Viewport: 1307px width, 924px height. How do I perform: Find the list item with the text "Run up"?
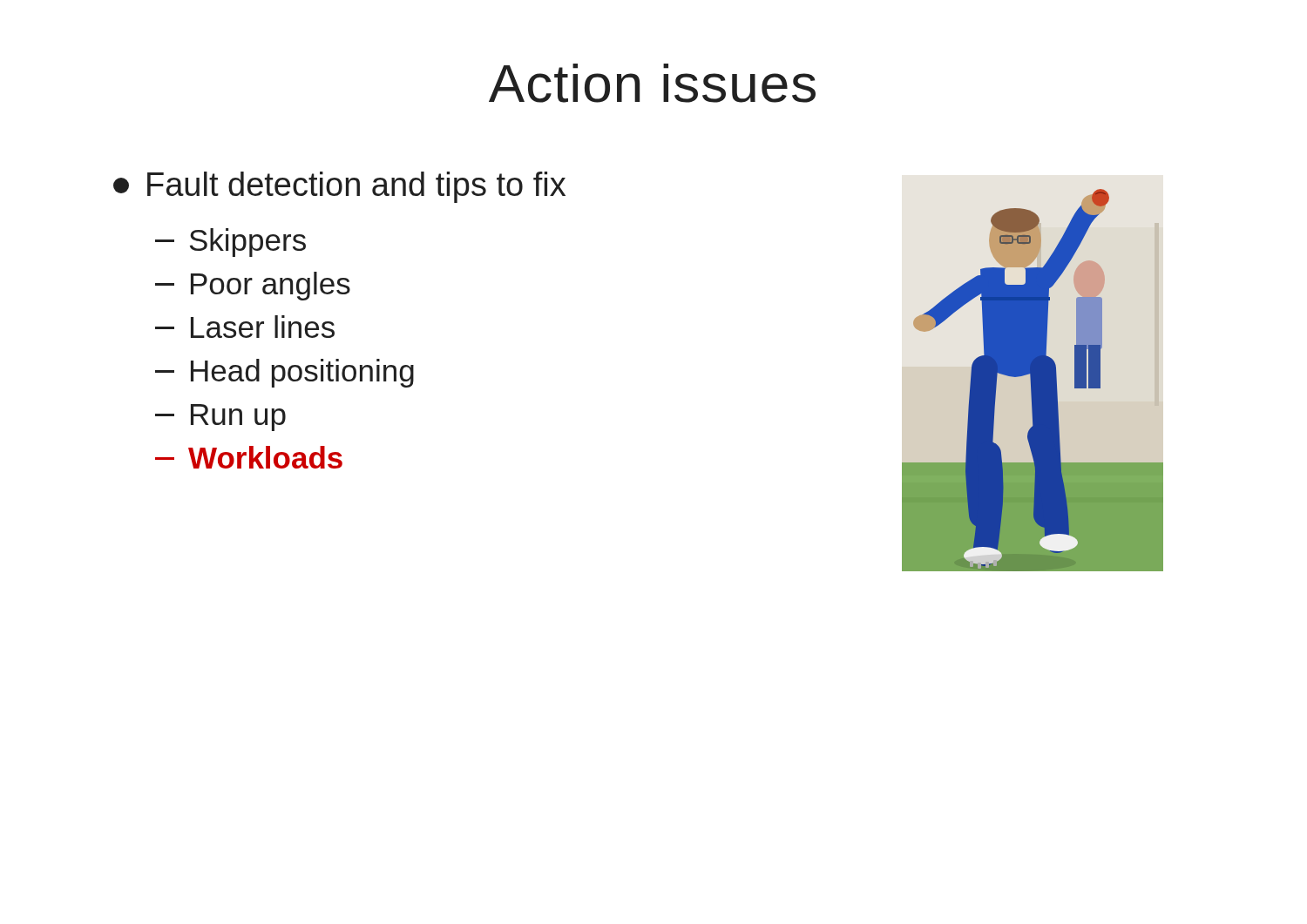[221, 415]
